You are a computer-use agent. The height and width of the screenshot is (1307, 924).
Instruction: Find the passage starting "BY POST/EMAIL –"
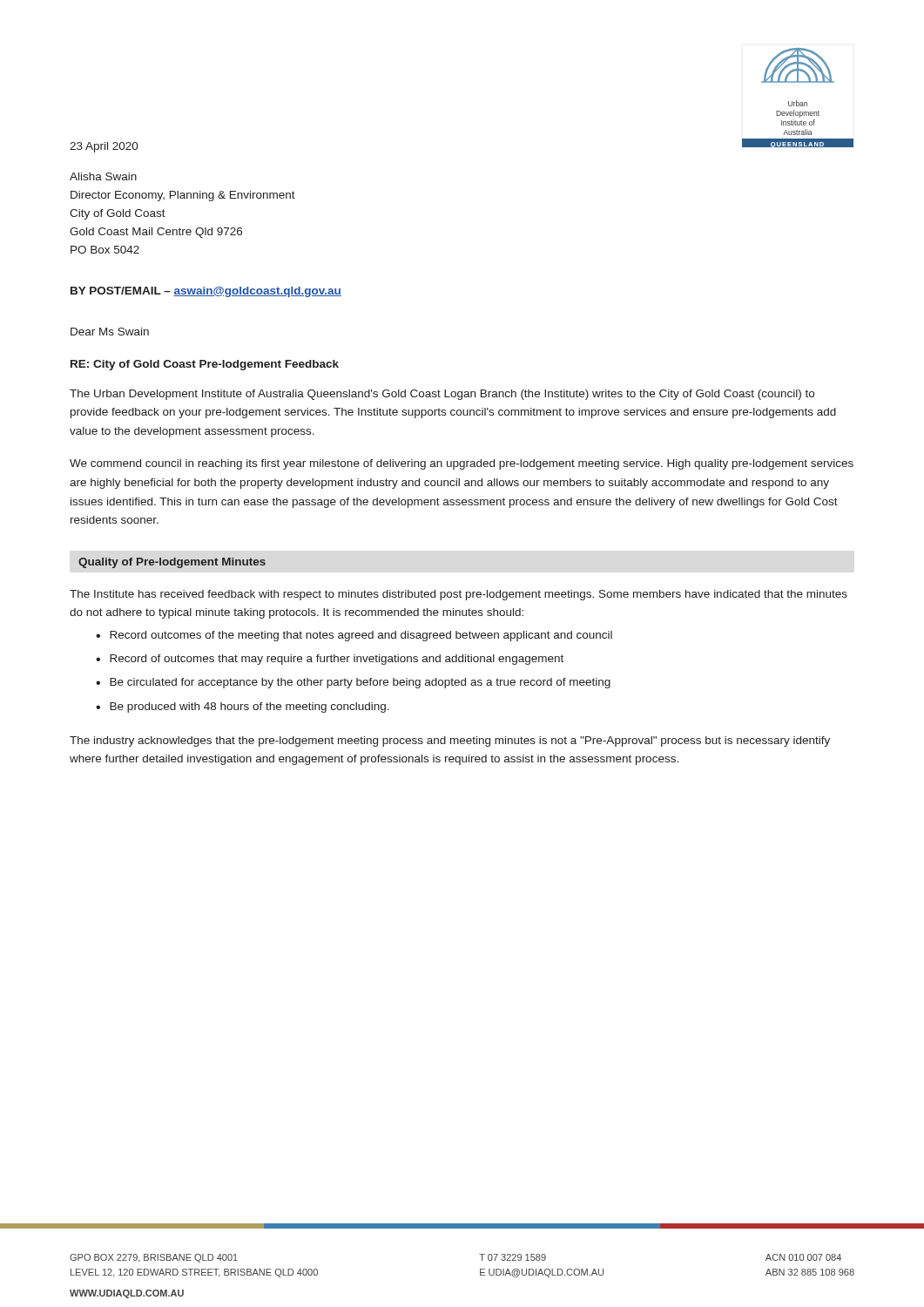point(205,290)
